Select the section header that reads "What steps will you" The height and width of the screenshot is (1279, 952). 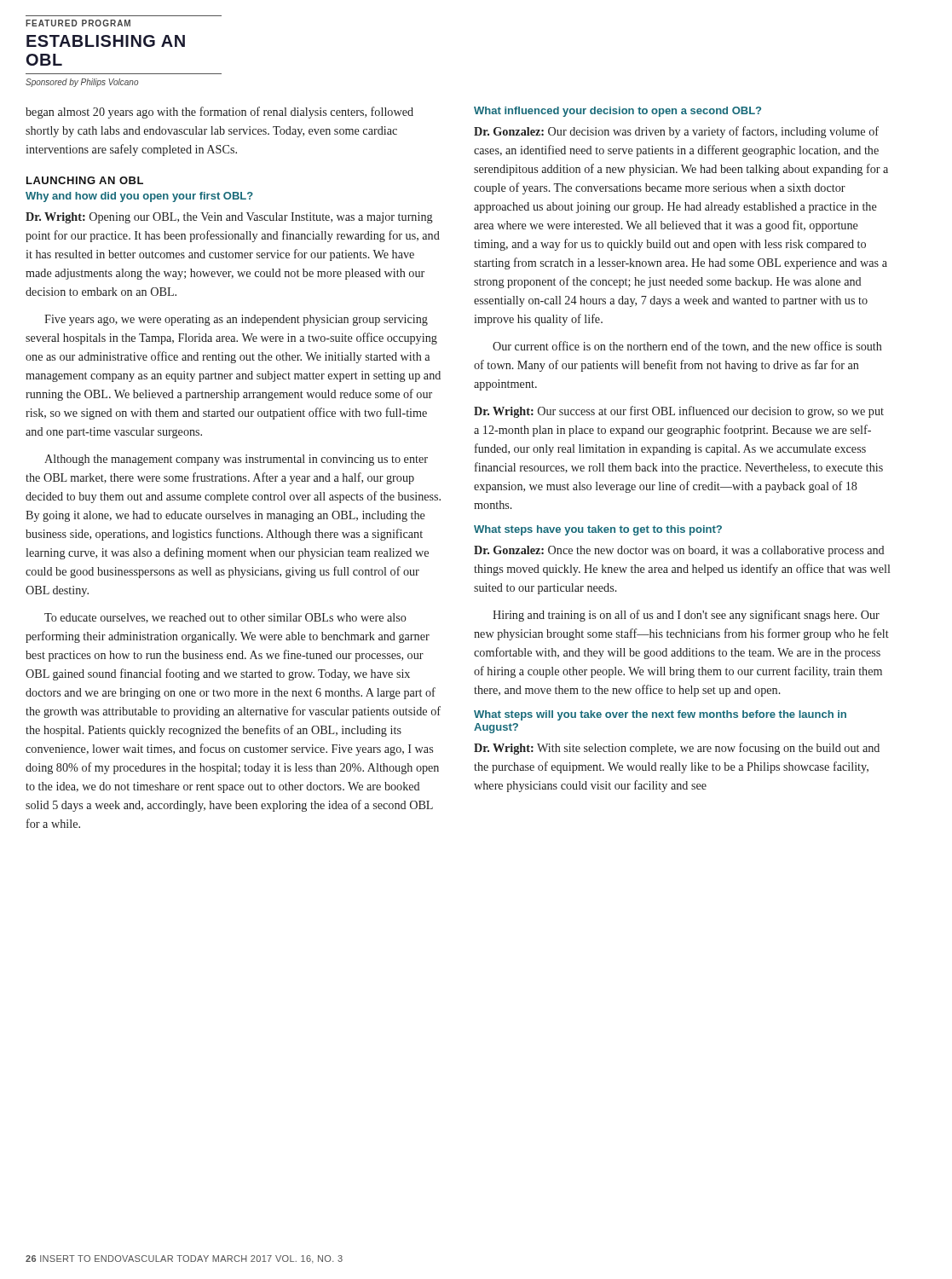pos(683,720)
